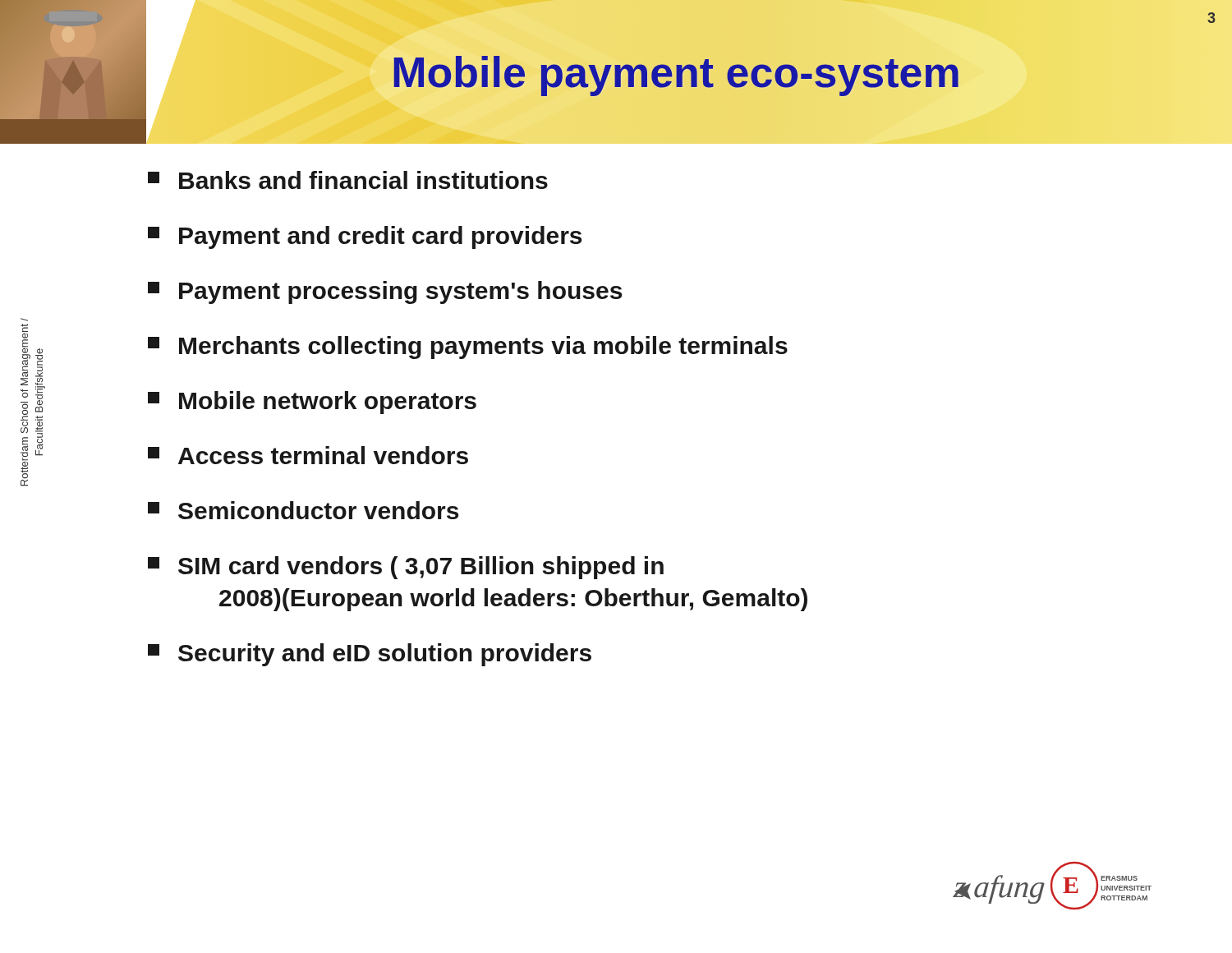Select the logo
The height and width of the screenshot is (953, 1232).
[1068, 887]
